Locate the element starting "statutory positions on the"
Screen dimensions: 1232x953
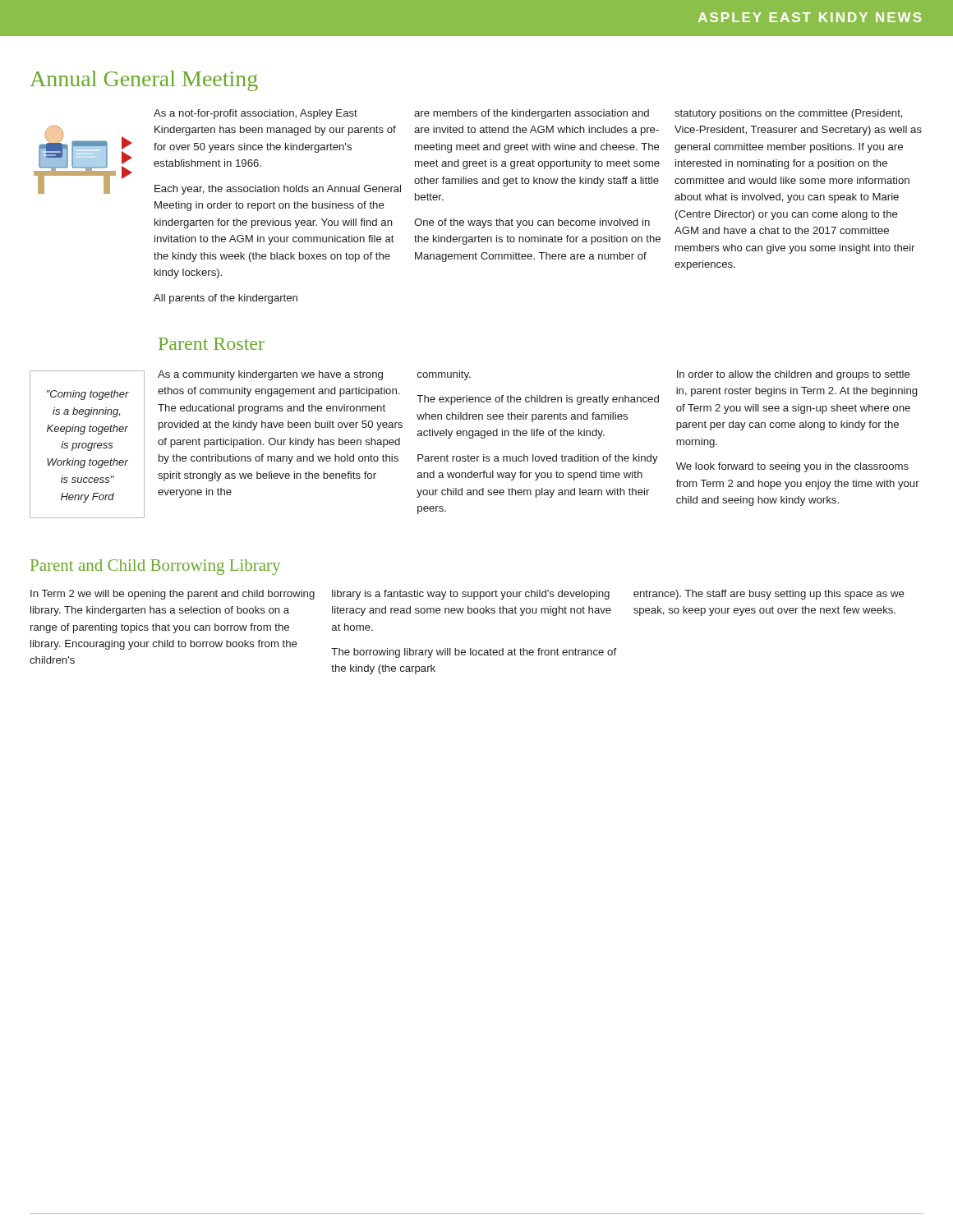click(799, 189)
